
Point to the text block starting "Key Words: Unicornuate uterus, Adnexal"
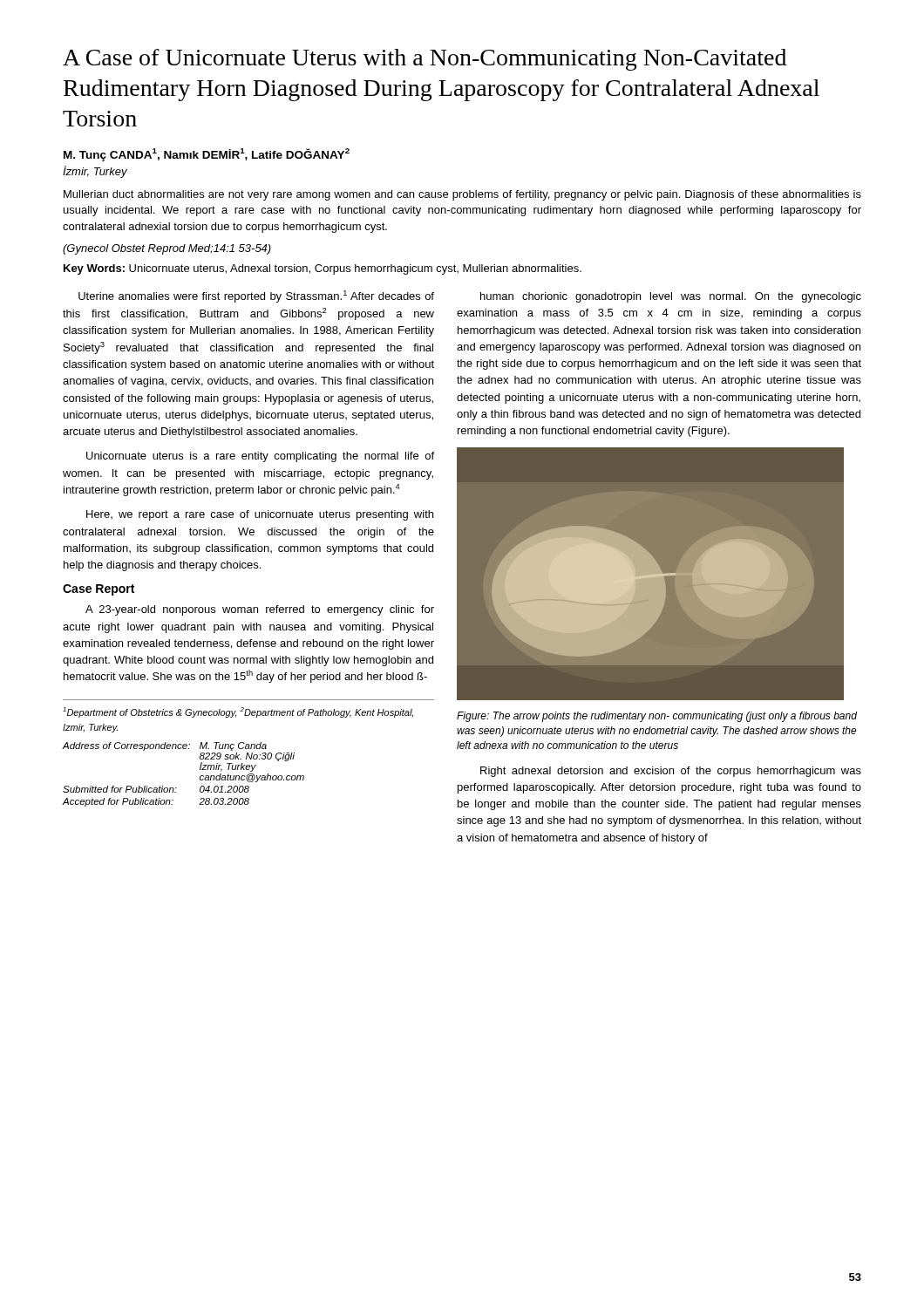point(322,268)
